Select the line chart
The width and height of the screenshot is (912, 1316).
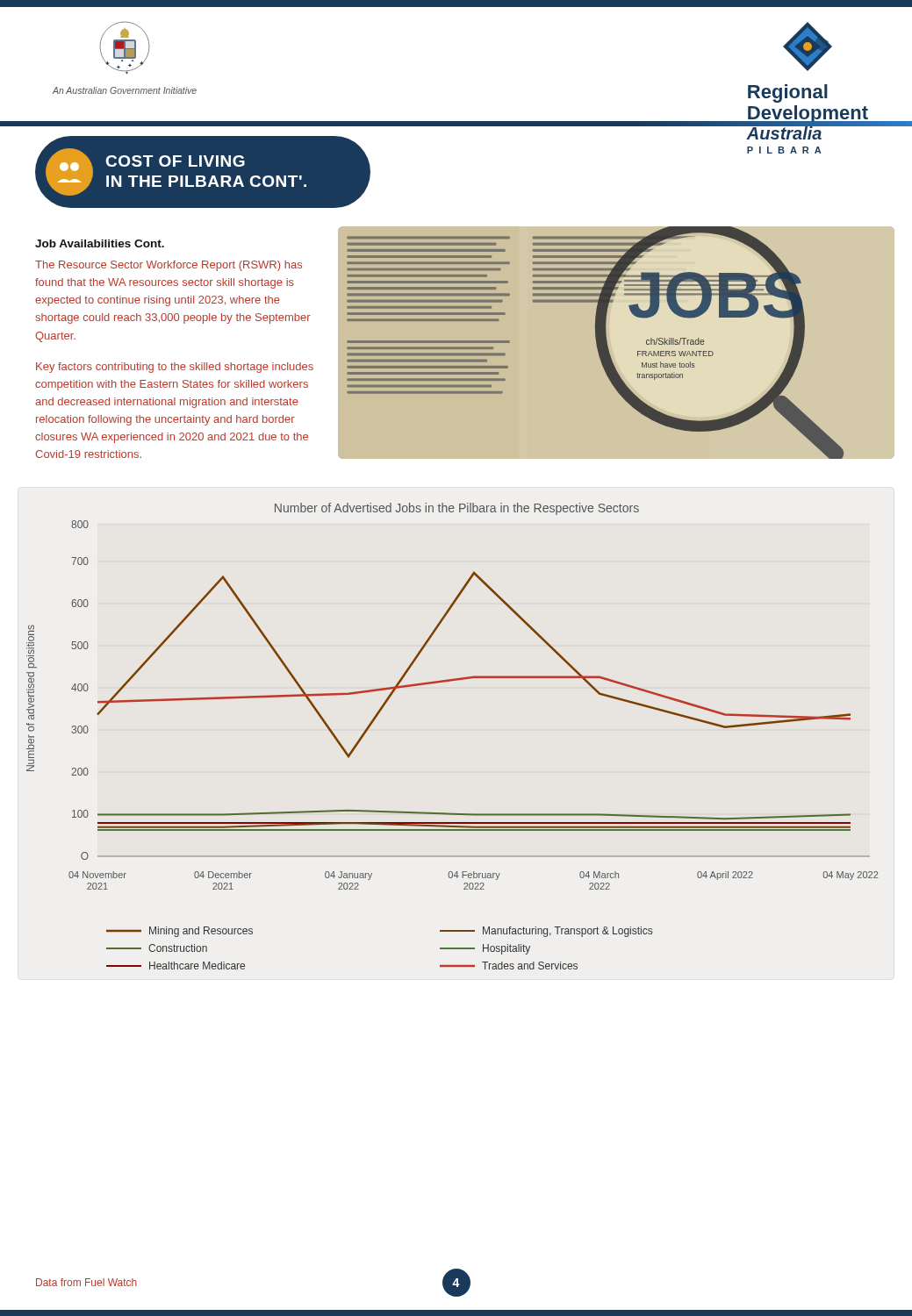[x=456, y=733]
